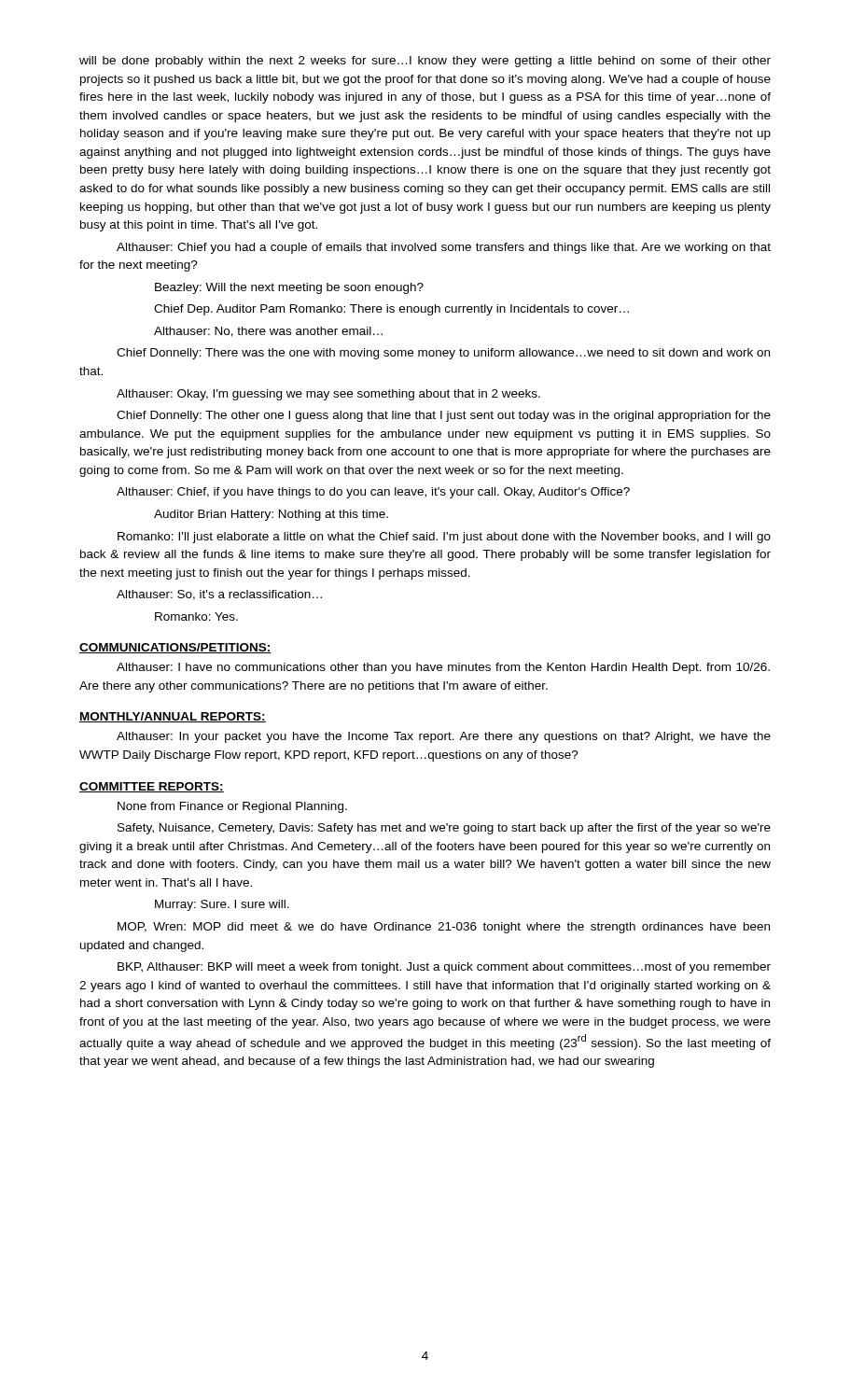Point to the block beginning "Althauser: I have"
This screenshot has width=850, height=1400.
[x=425, y=676]
